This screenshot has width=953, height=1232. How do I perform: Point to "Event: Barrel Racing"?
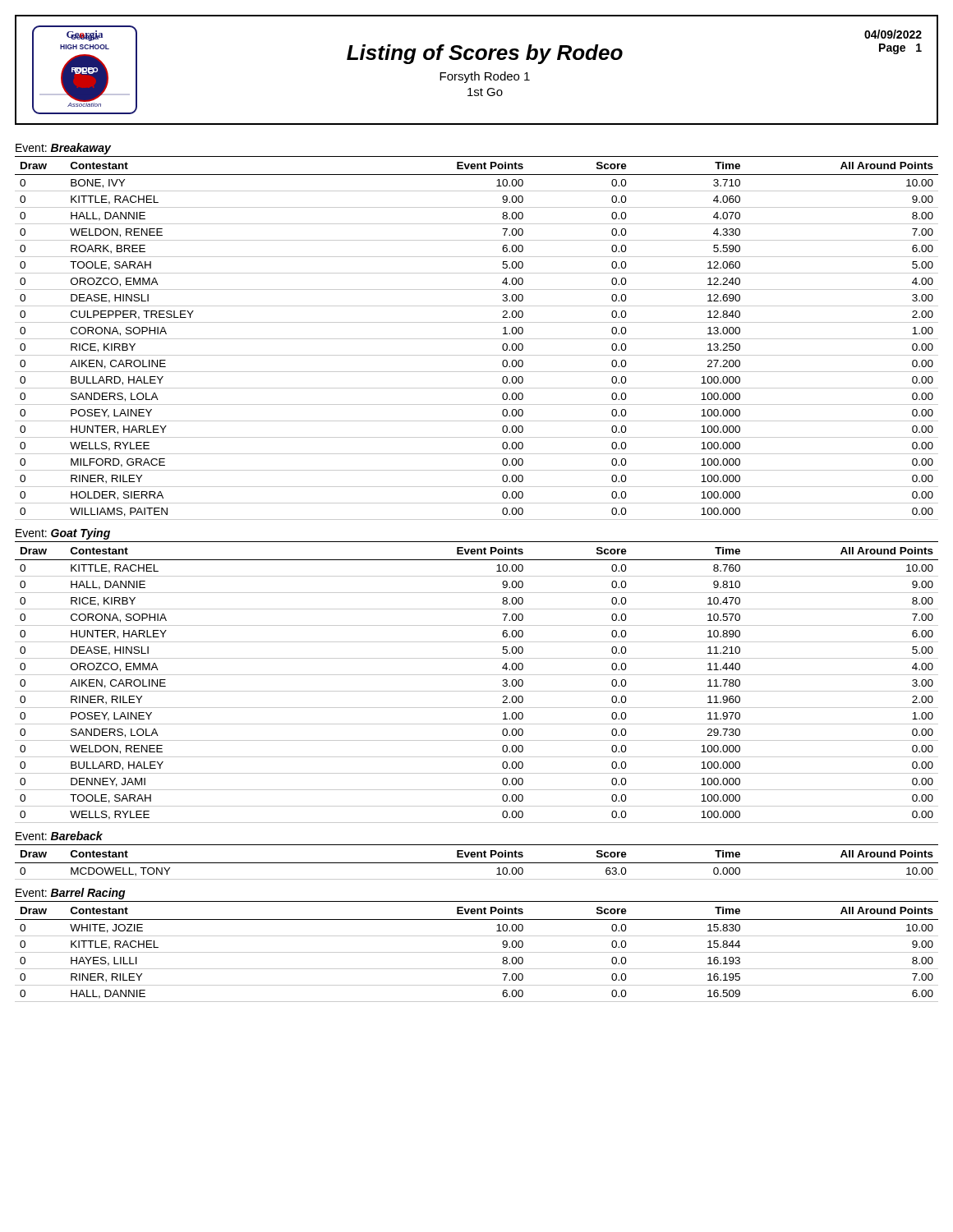click(70, 893)
